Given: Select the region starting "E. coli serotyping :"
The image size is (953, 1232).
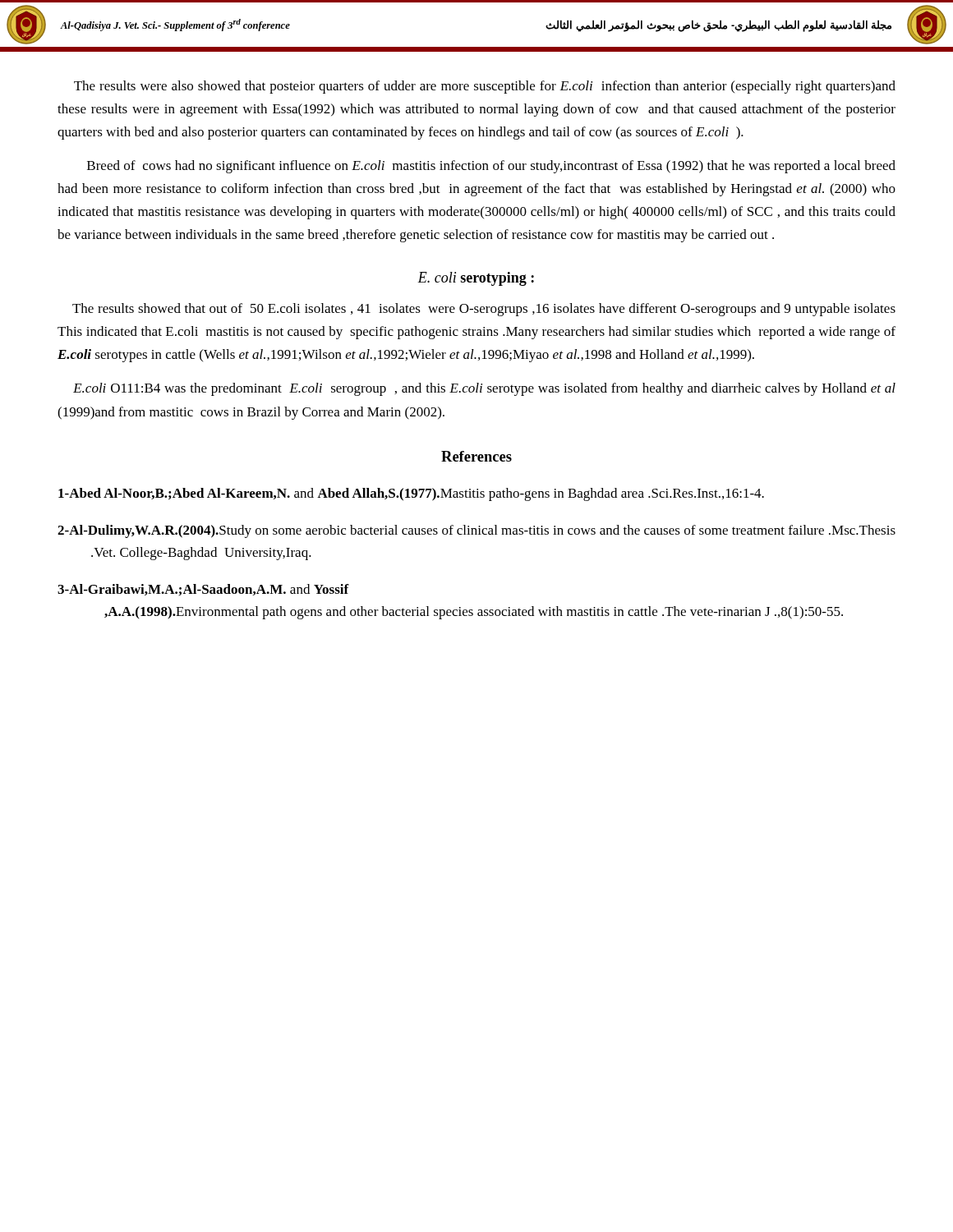Looking at the screenshot, I should pos(476,278).
